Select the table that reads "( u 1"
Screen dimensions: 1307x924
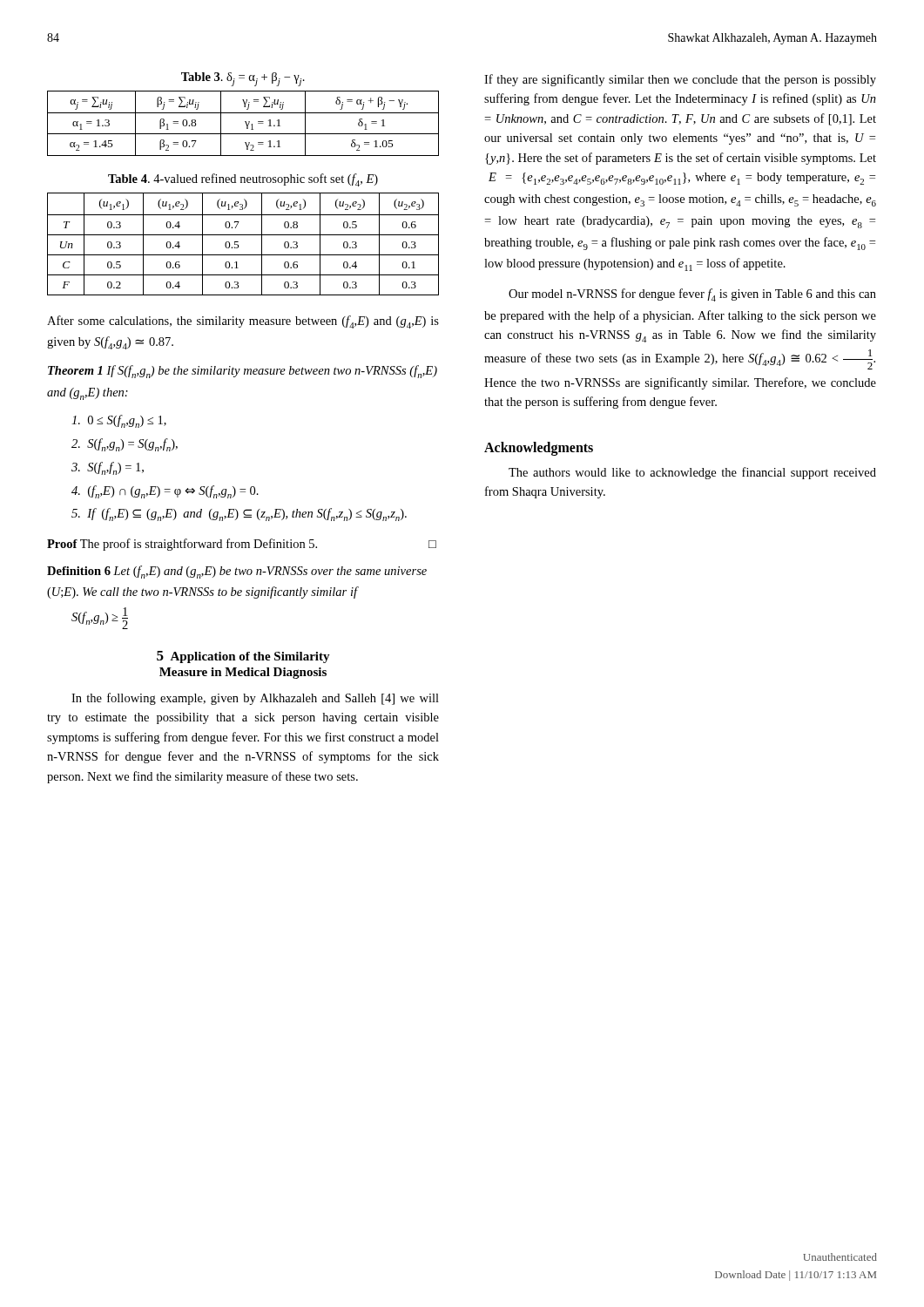(x=243, y=244)
